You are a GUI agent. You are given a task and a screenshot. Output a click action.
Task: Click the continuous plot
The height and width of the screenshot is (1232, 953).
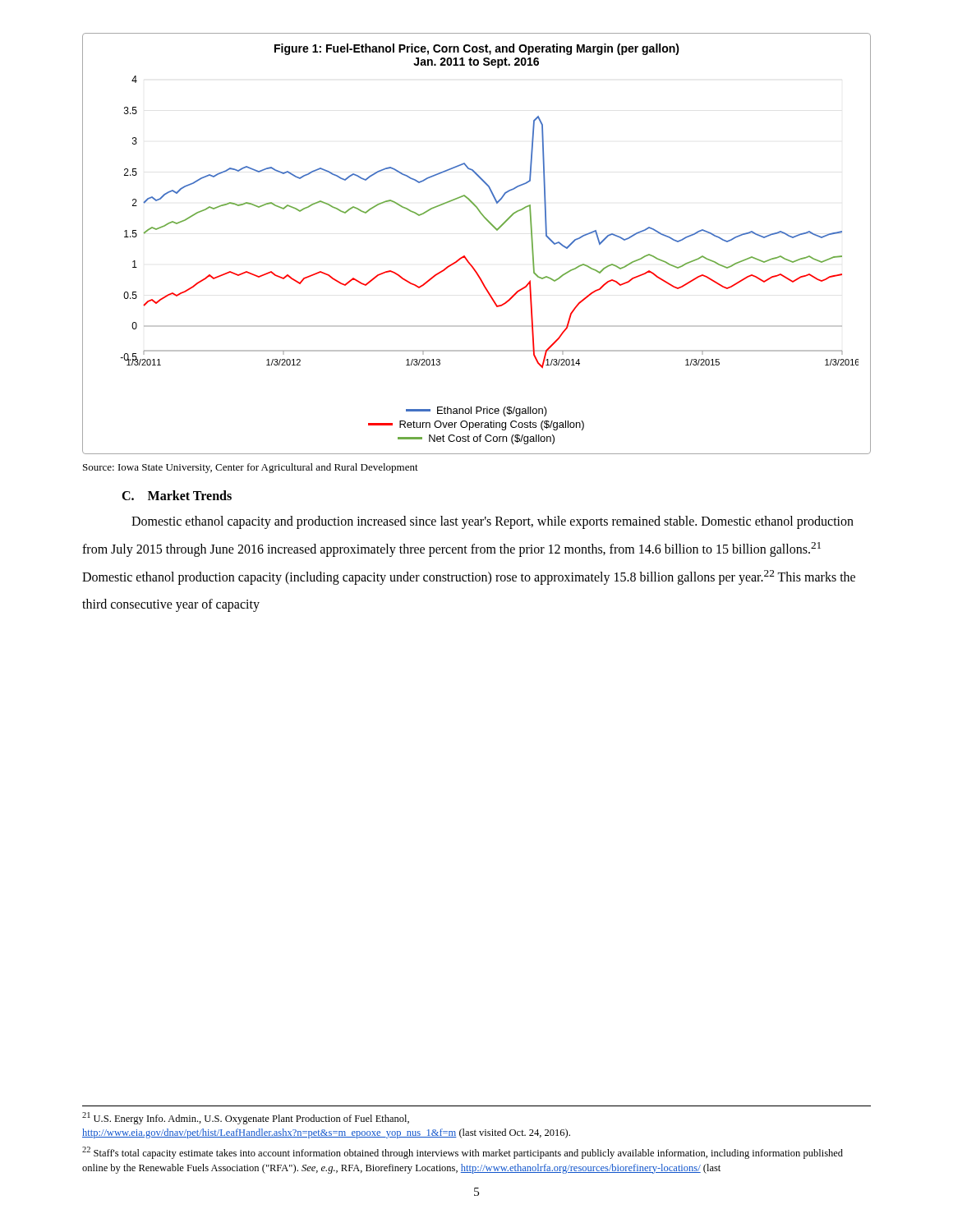pyautogui.click(x=476, y=244)
